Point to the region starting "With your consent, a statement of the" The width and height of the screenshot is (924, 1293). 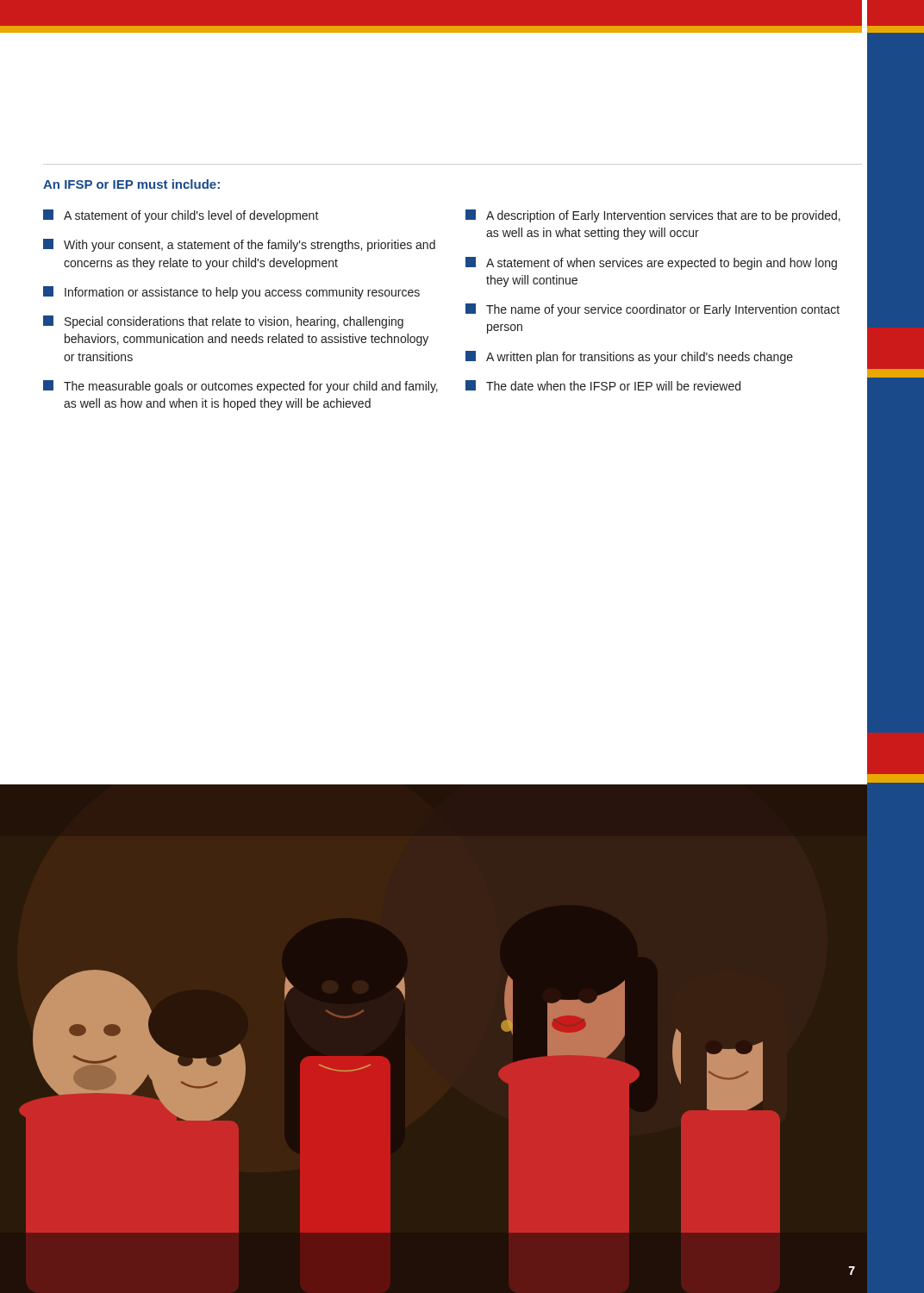pos(241,254)
